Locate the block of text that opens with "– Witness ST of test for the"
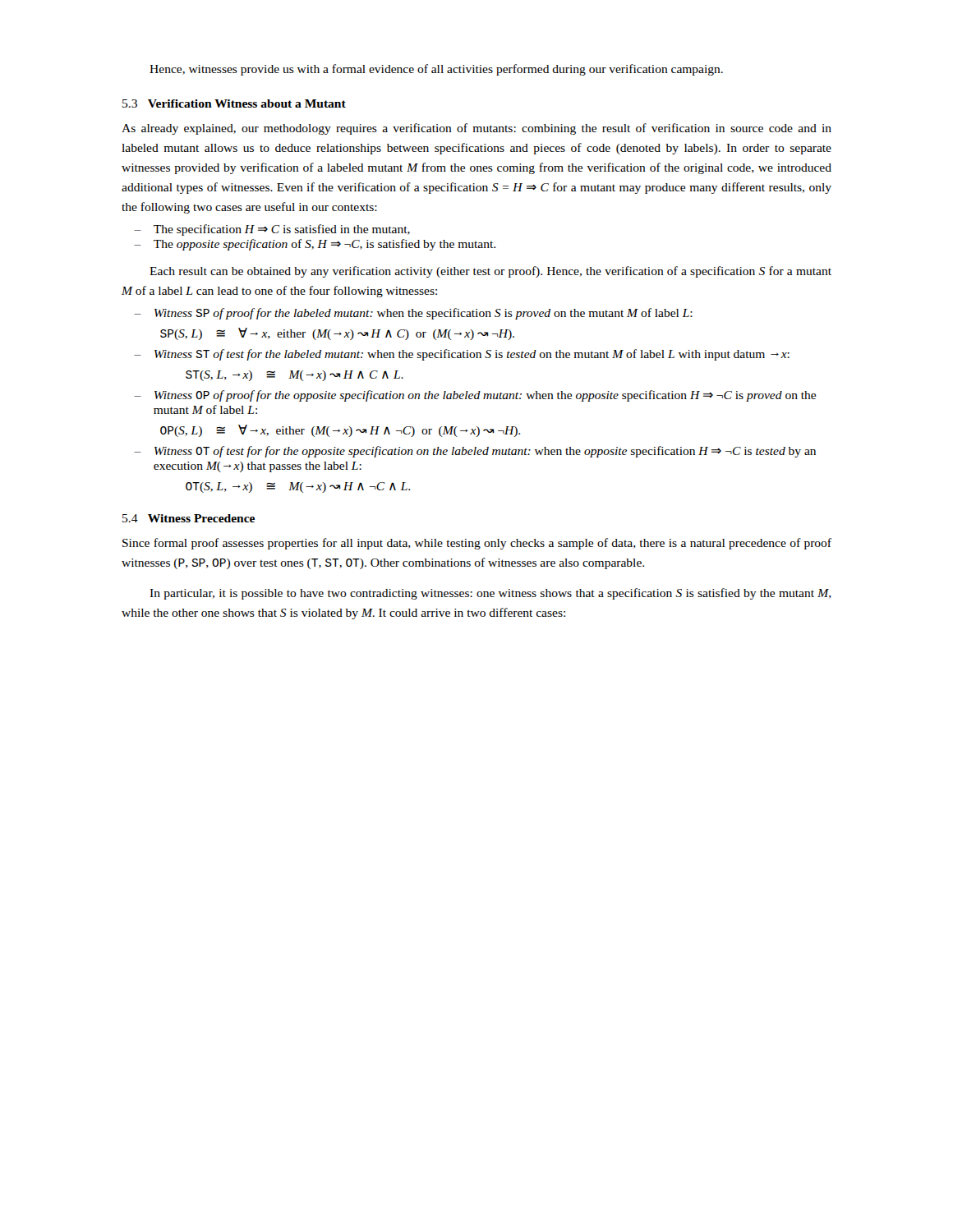The height and width of the screenshot is (1232, 953). 483,354
